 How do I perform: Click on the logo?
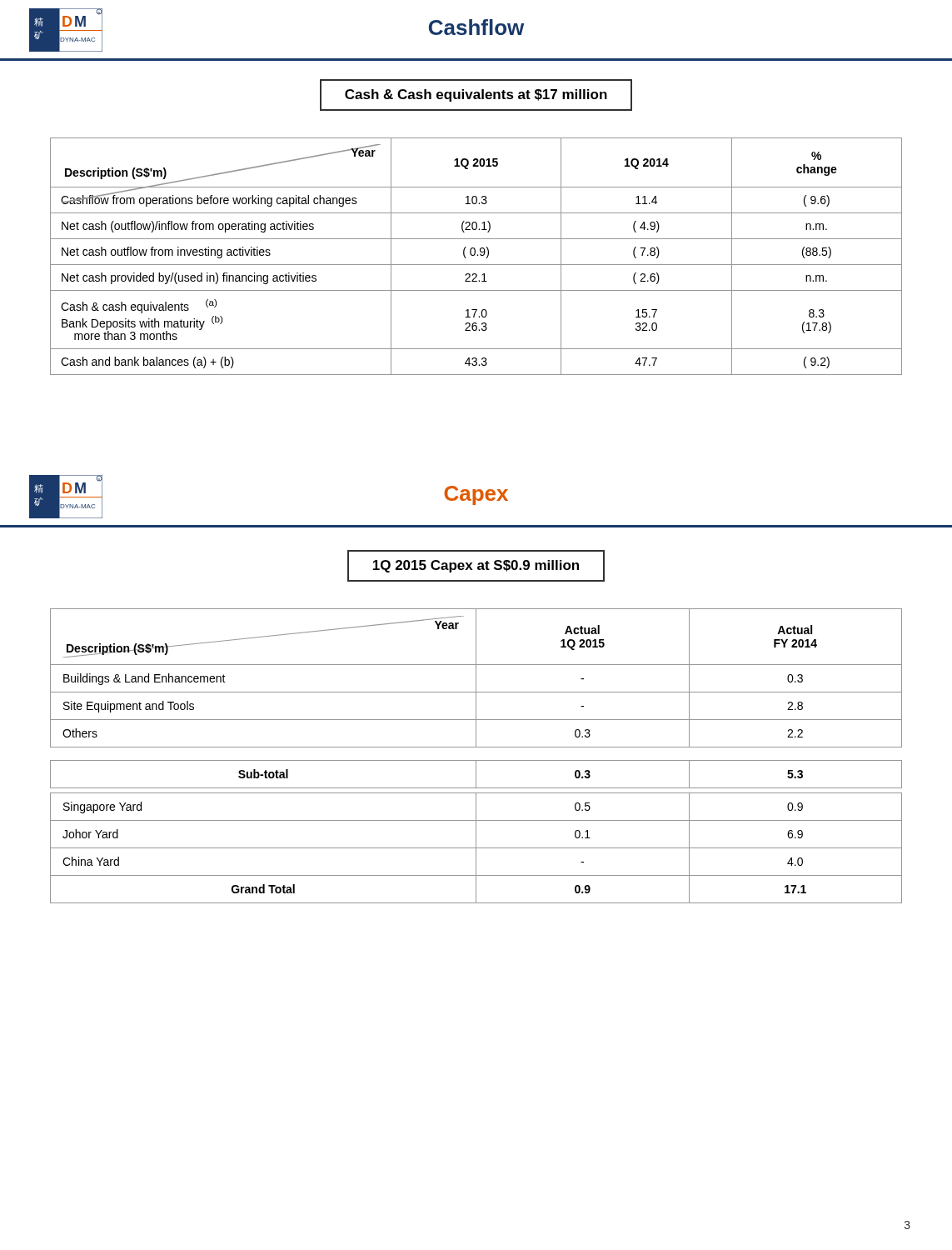coord(66,498)
